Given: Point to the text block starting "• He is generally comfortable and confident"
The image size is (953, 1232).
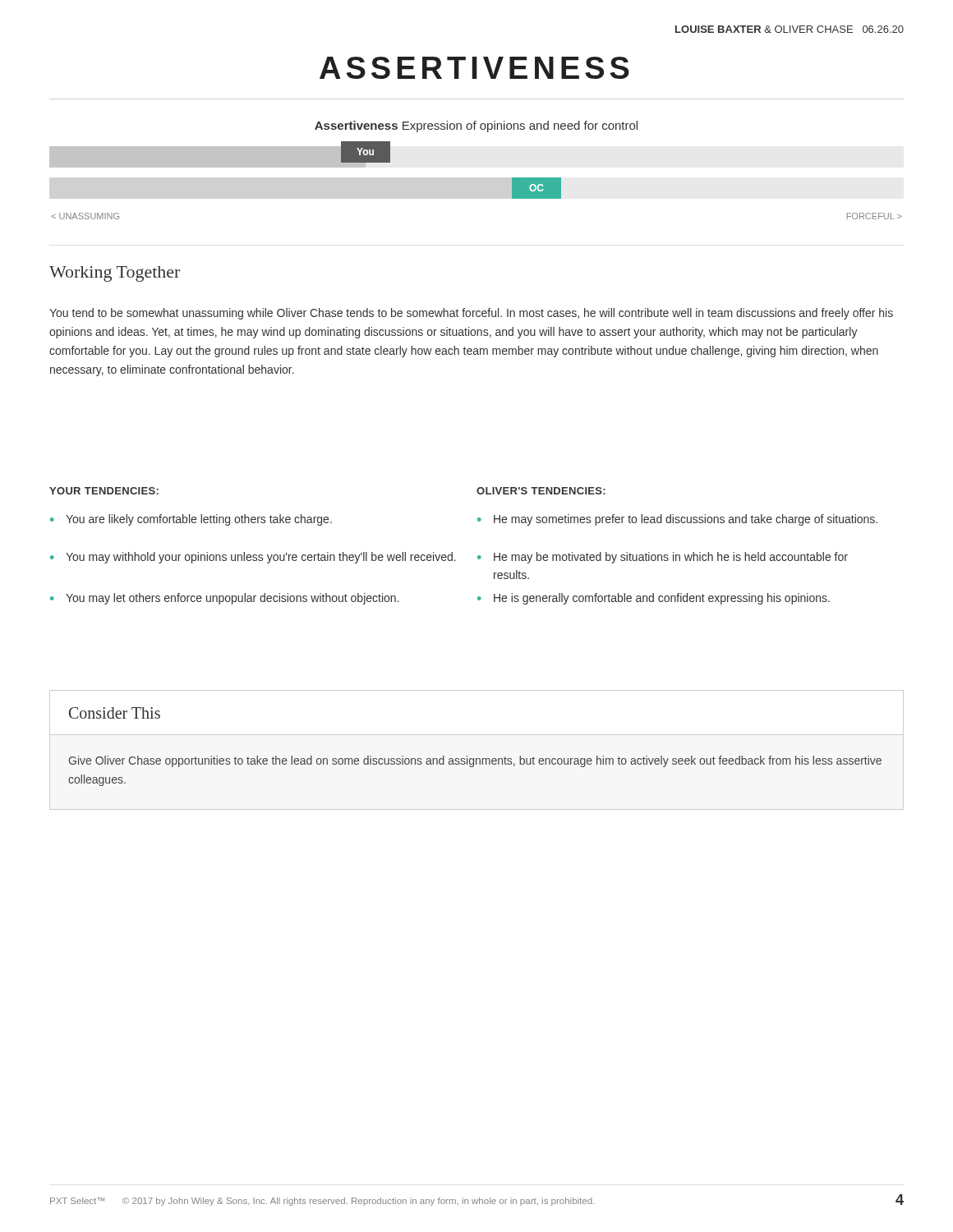Looking at the screenshot, I should tap(654, 599).
